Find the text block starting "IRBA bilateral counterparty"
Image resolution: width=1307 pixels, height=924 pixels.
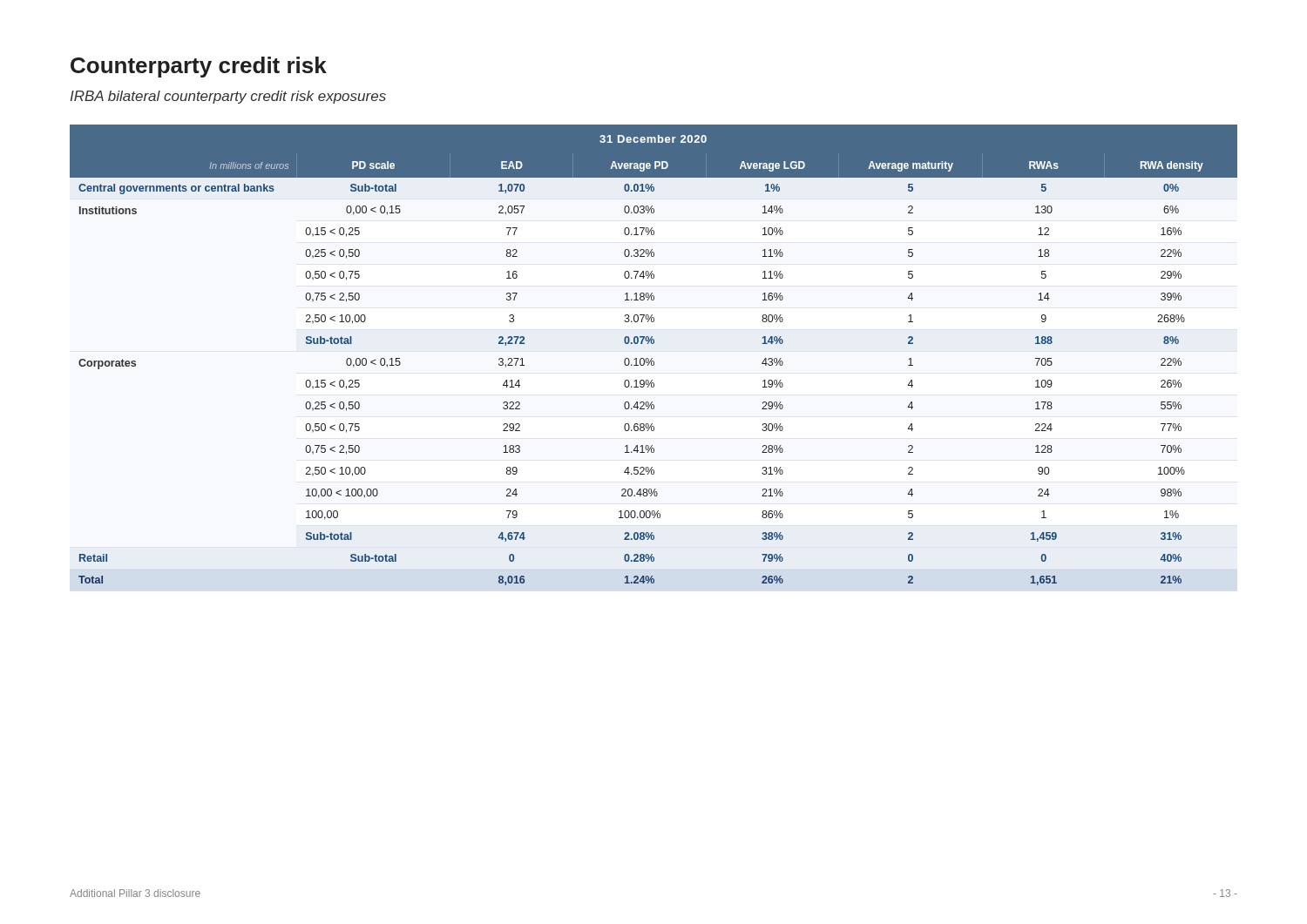[228, 97]
